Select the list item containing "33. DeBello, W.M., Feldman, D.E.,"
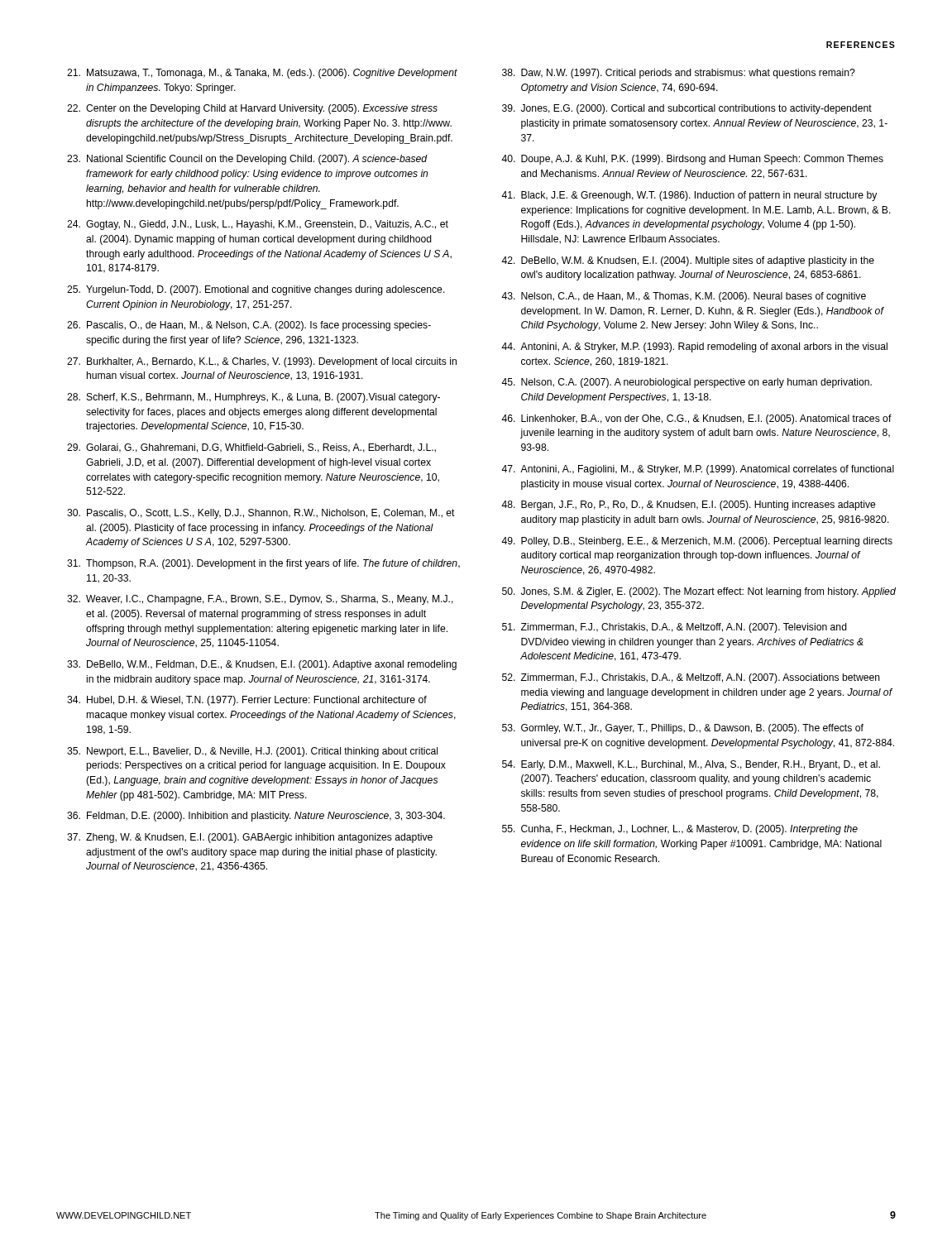952x1241 pixels. (x=259, y=672)
